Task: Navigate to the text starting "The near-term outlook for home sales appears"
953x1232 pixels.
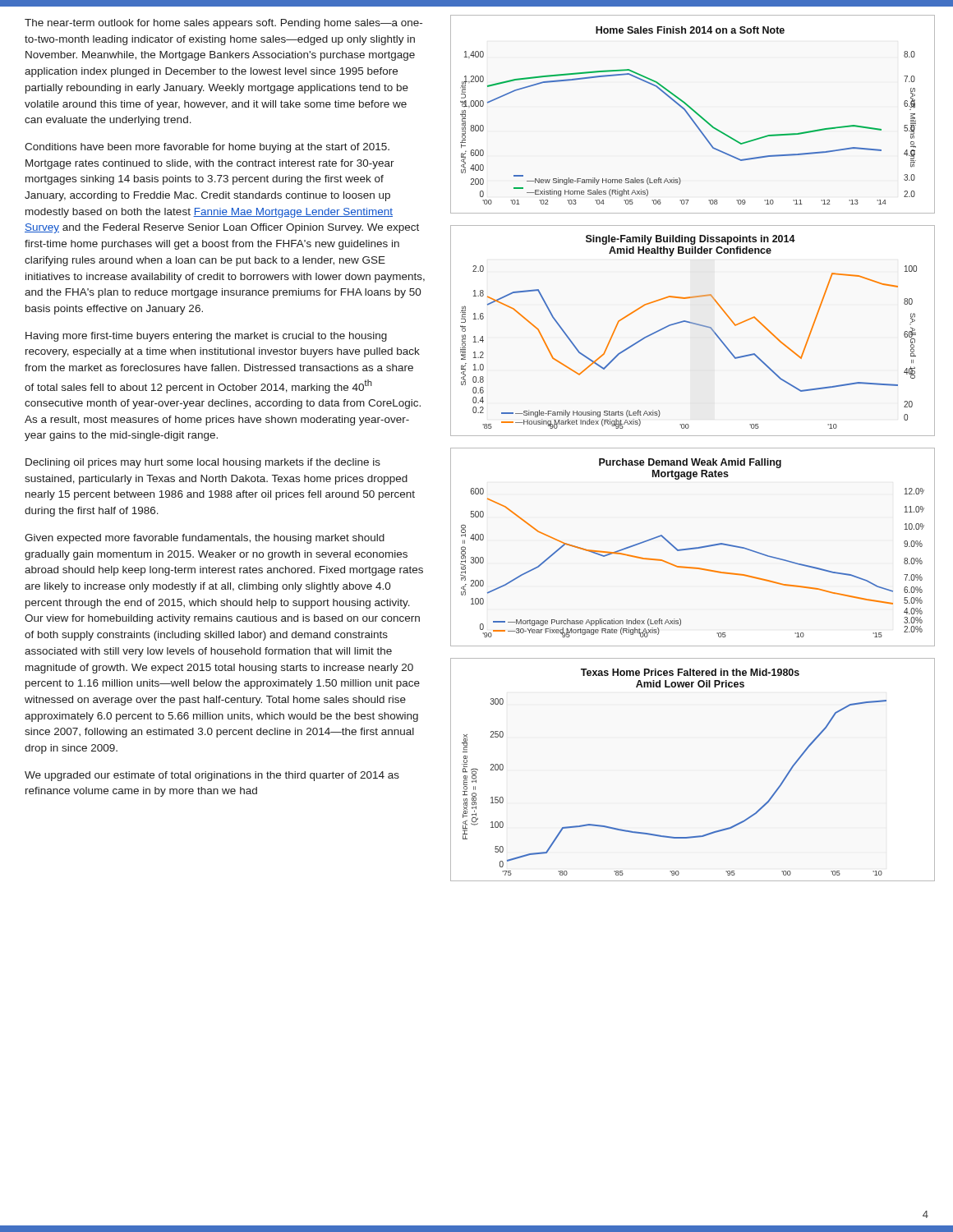Action: click(224, 71)
